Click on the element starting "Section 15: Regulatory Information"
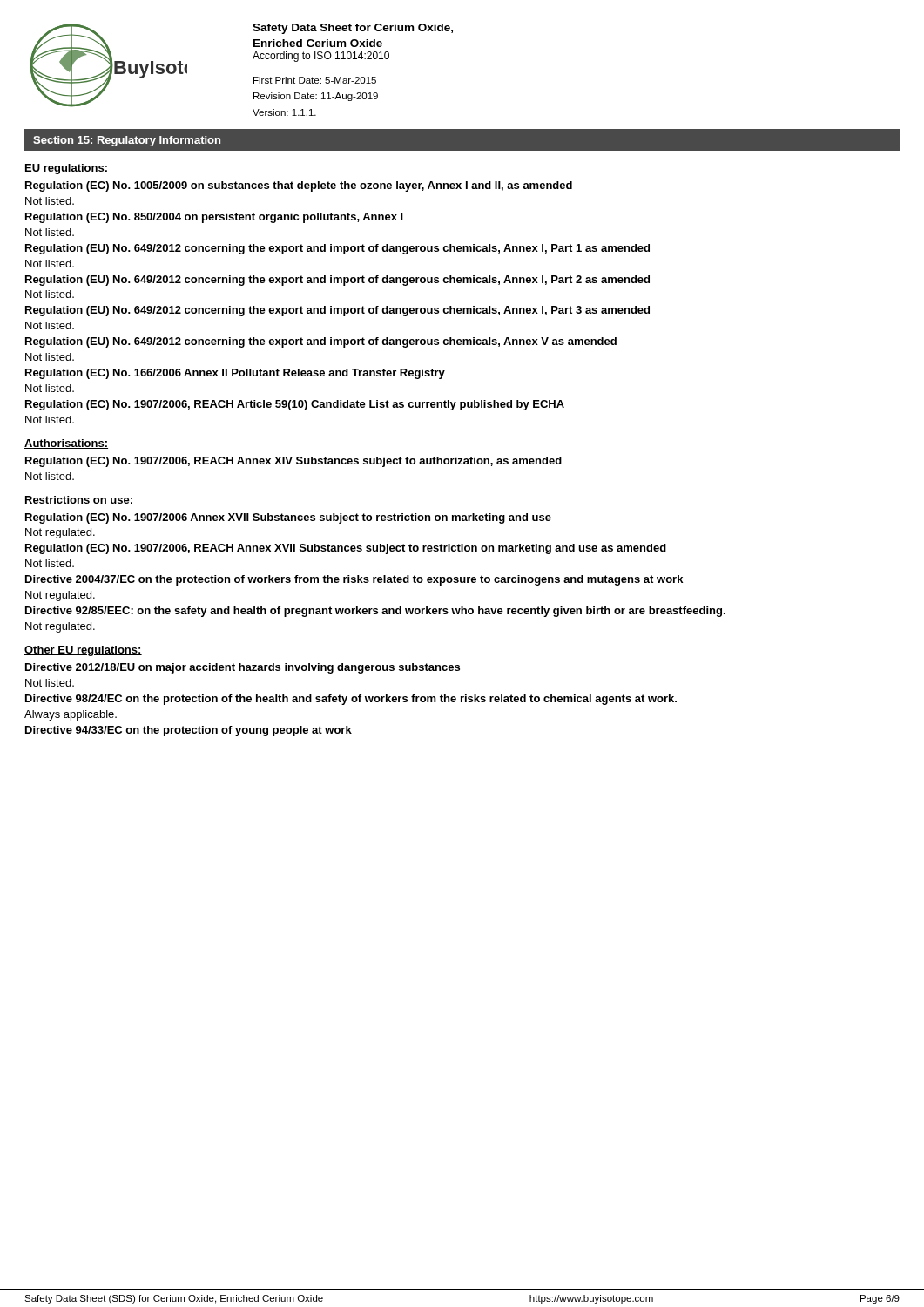This screenshot has height=1307, width=924. (127, 140)
